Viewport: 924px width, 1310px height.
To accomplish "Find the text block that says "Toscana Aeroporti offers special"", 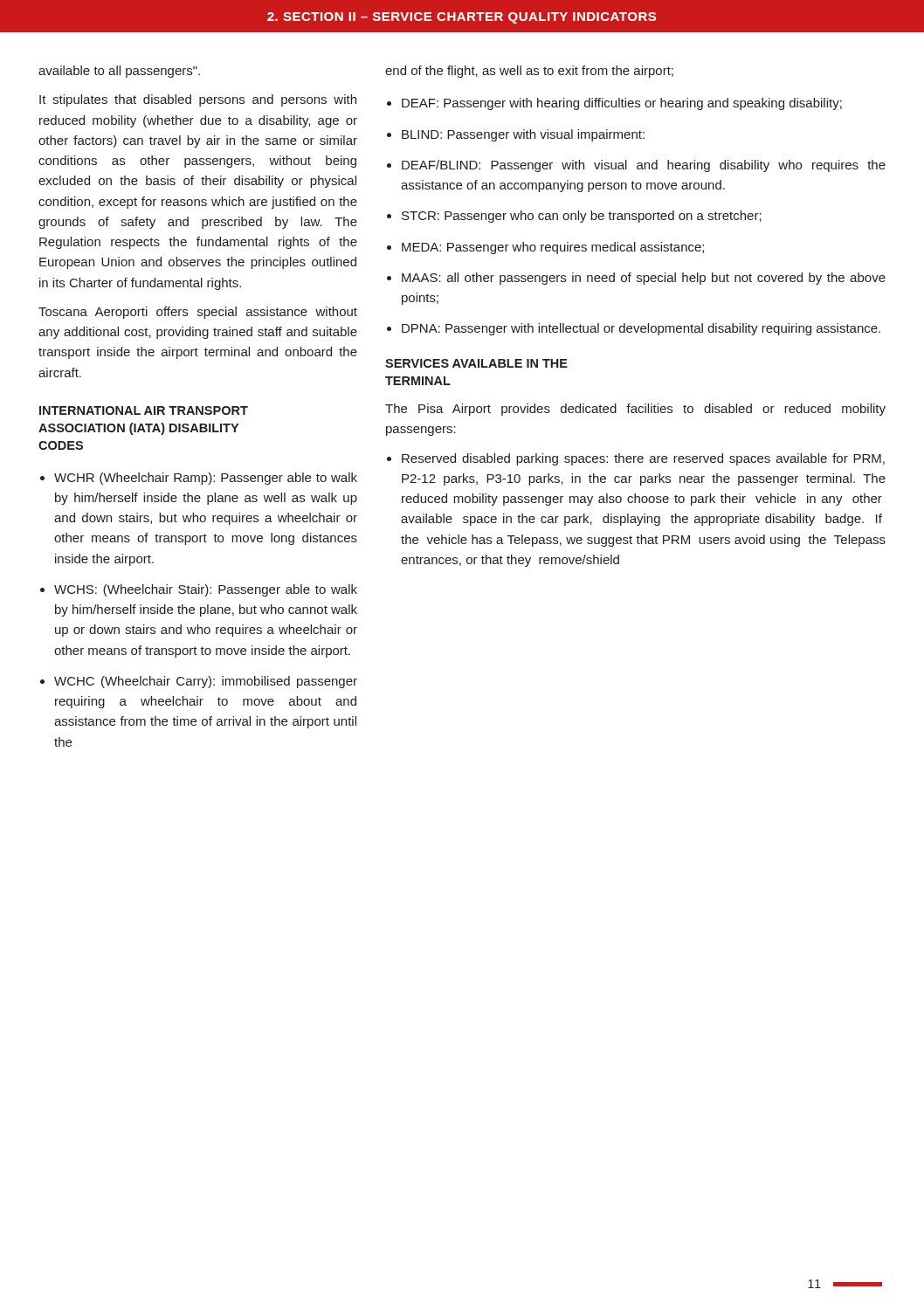I will coord(198,342).
